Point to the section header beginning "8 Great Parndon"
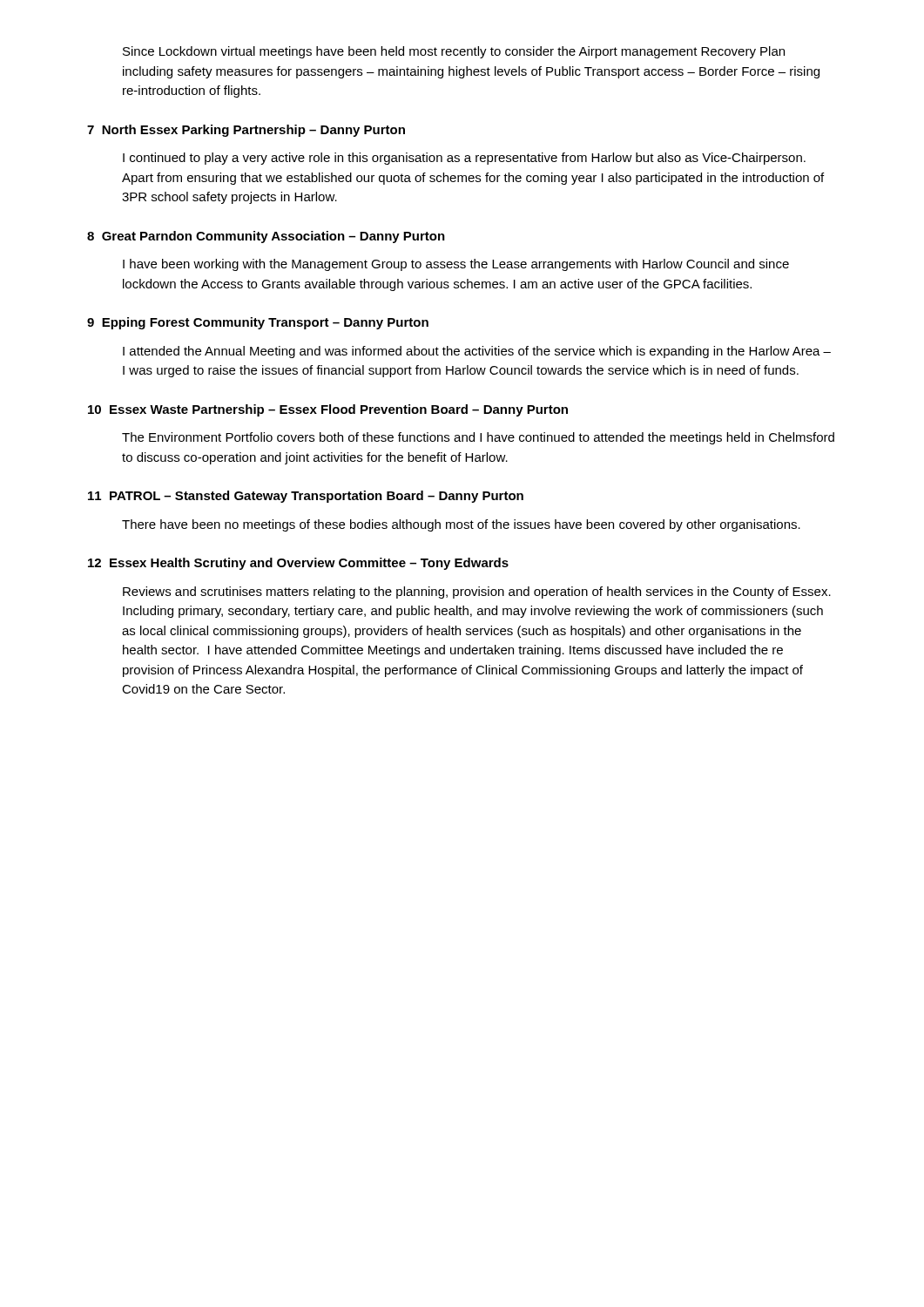Image resolution: width=924 pixels, height=1307 pixels. point(266,235)
